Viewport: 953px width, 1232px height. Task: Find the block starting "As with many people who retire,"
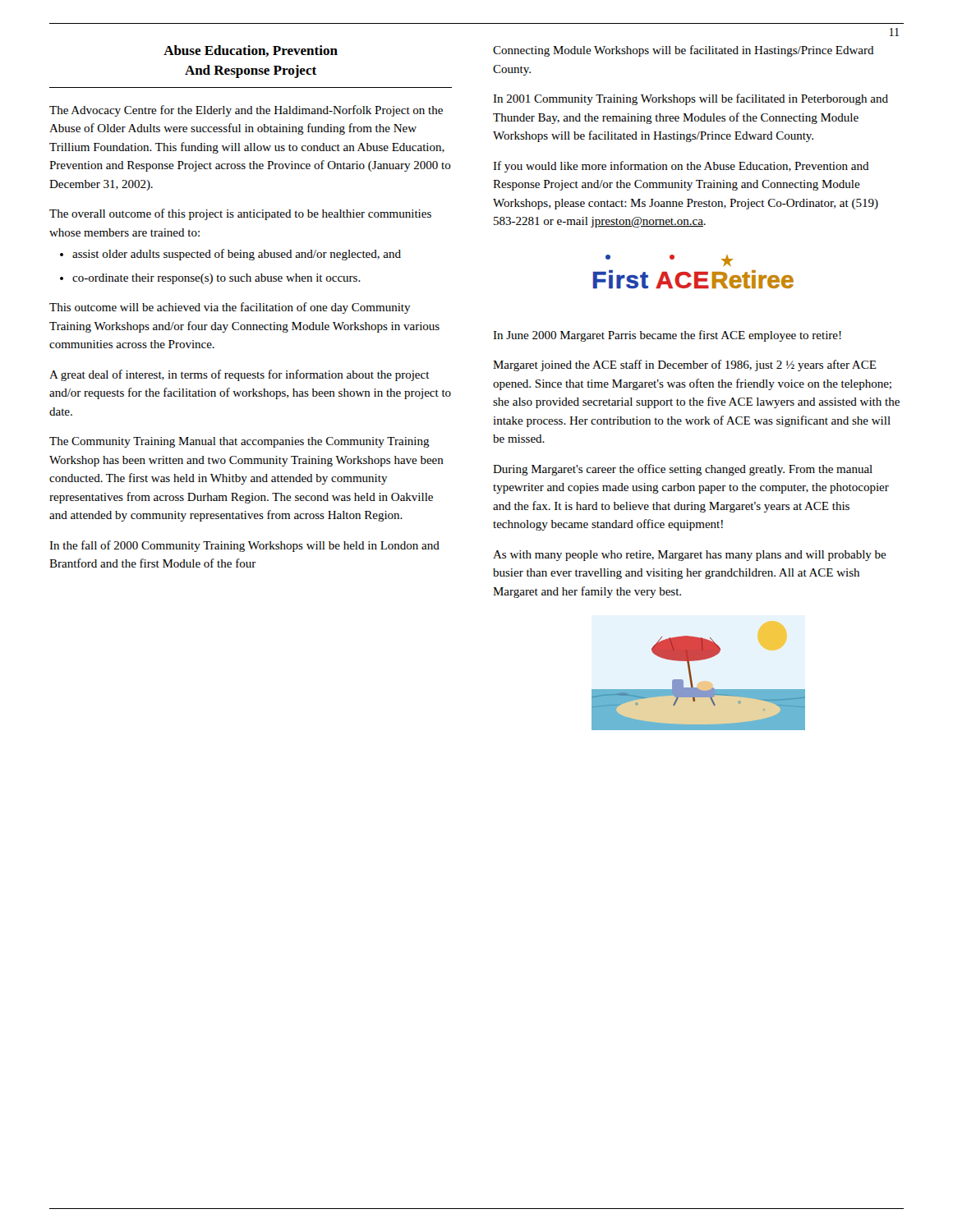[x=690, y=572]
